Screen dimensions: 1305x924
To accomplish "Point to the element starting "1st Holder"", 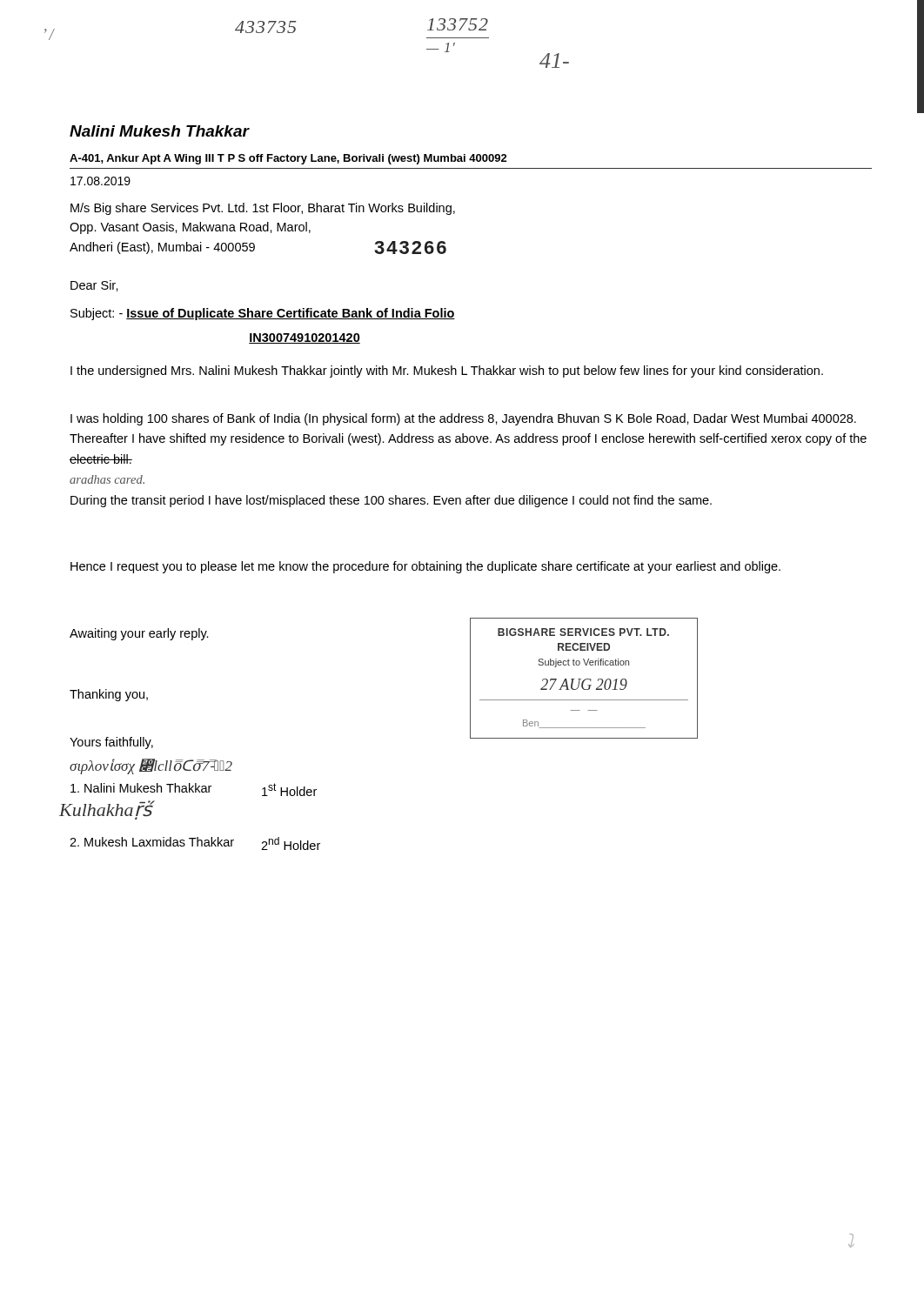I will click(x=289, y=790).
